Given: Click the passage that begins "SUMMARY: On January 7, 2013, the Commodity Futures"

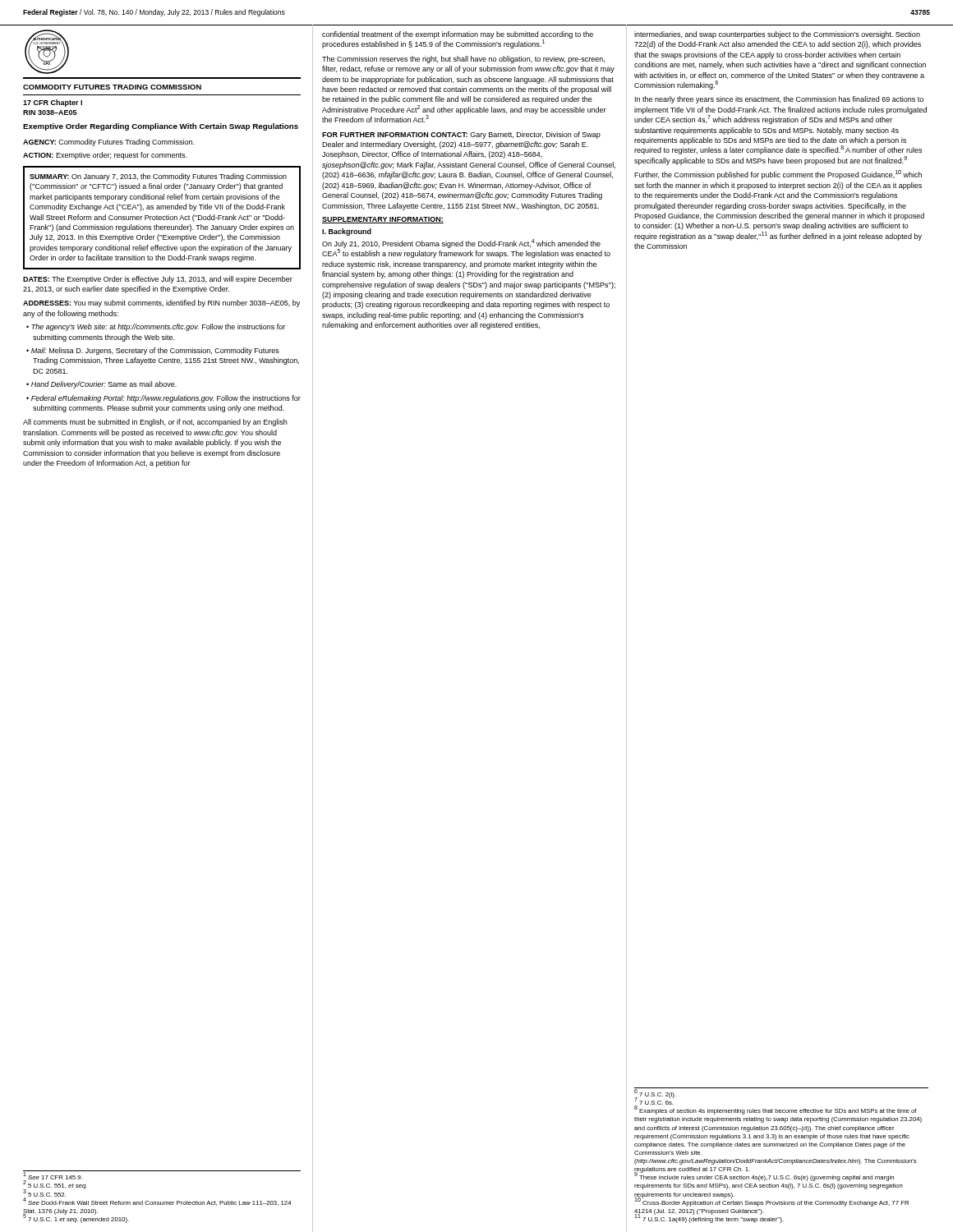Looking at the screenshot, I should pos(162,217).
